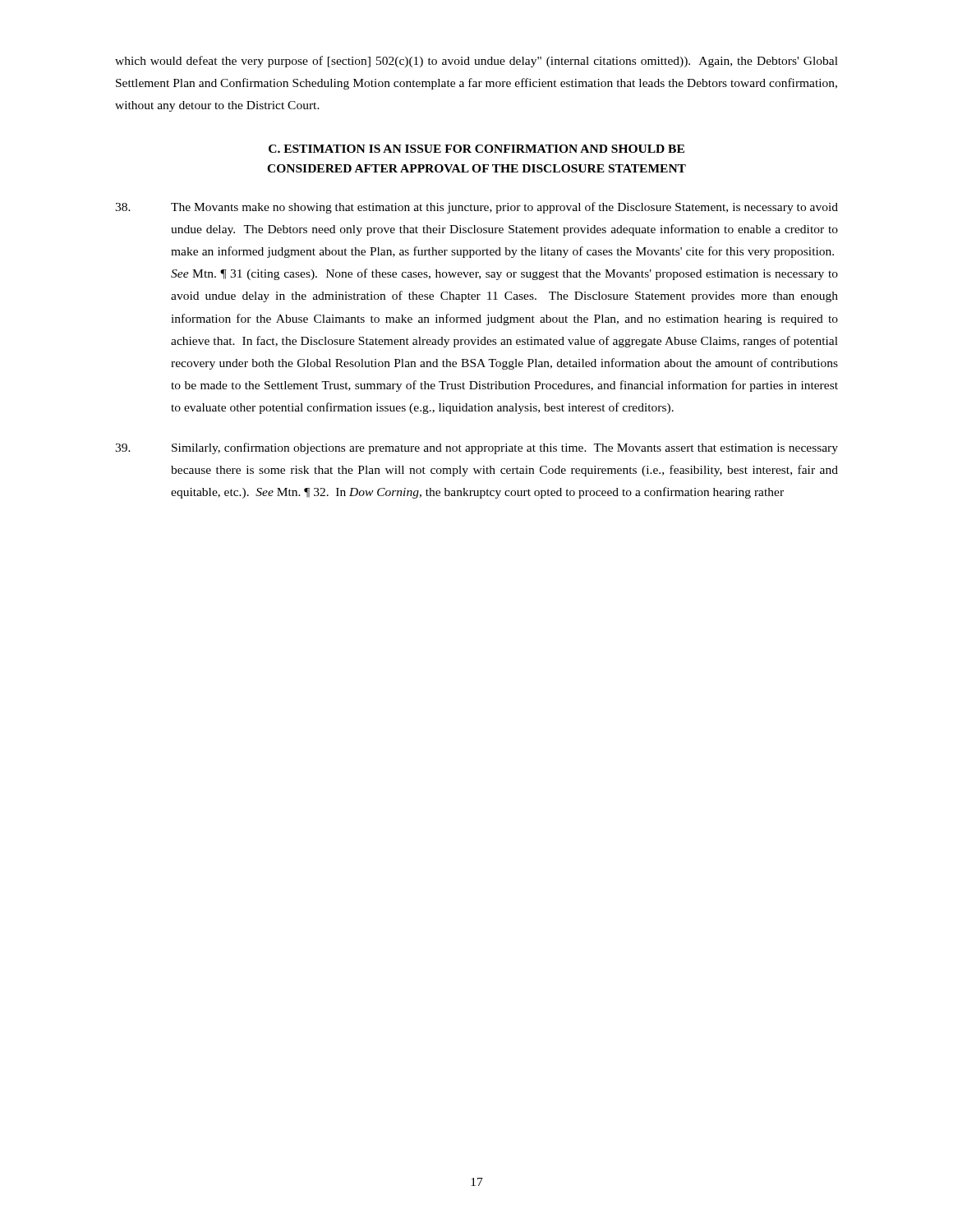The height and width of the screenshot is (1232, 953).
Task: Find the text block with the text "which would defeat"
Action: pos(476,83)
